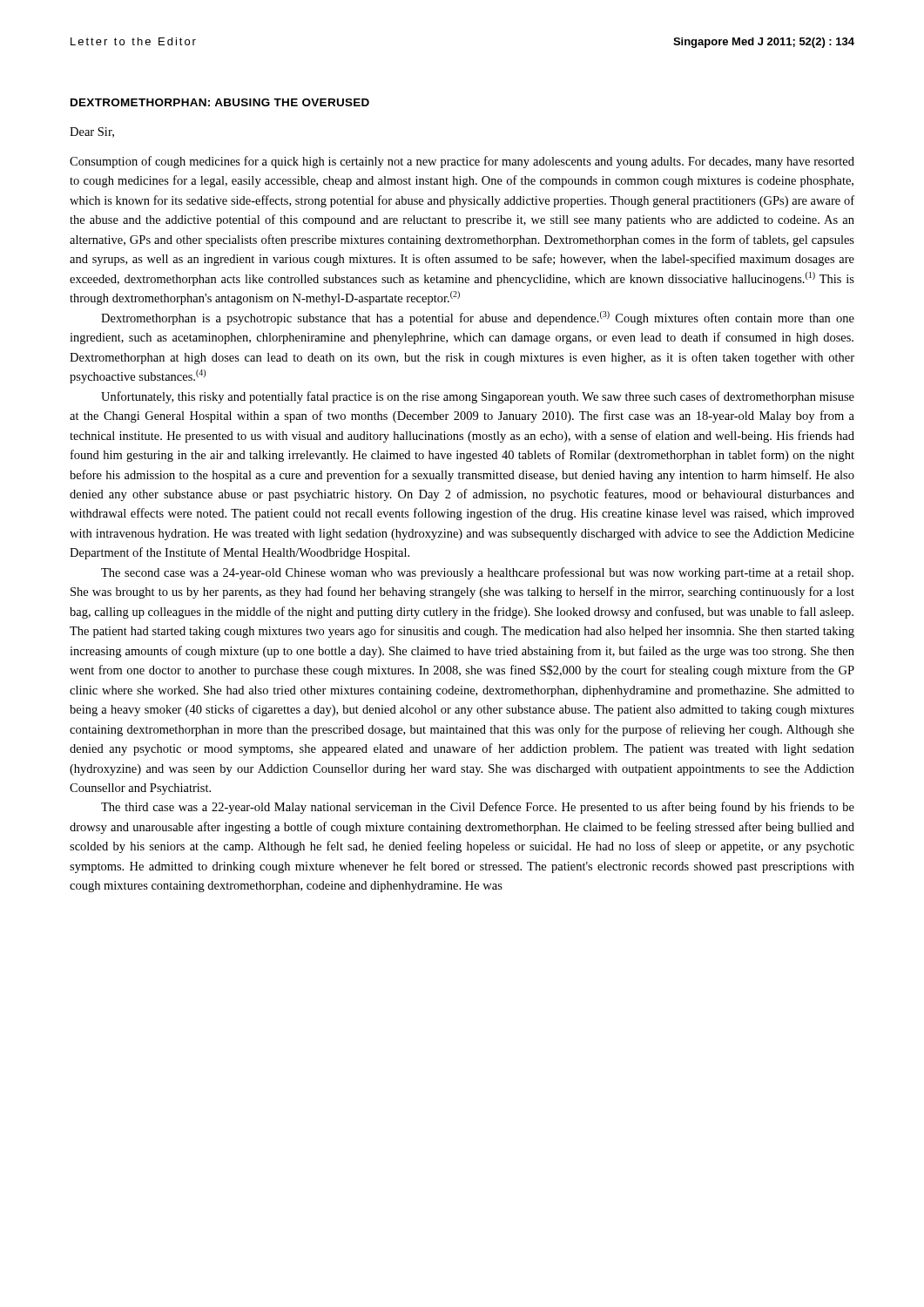Find the text block that says "Unfortunately, this risky and potentially fatal practice"
This screenshot has width=924, height=1307.
(462, 474)
